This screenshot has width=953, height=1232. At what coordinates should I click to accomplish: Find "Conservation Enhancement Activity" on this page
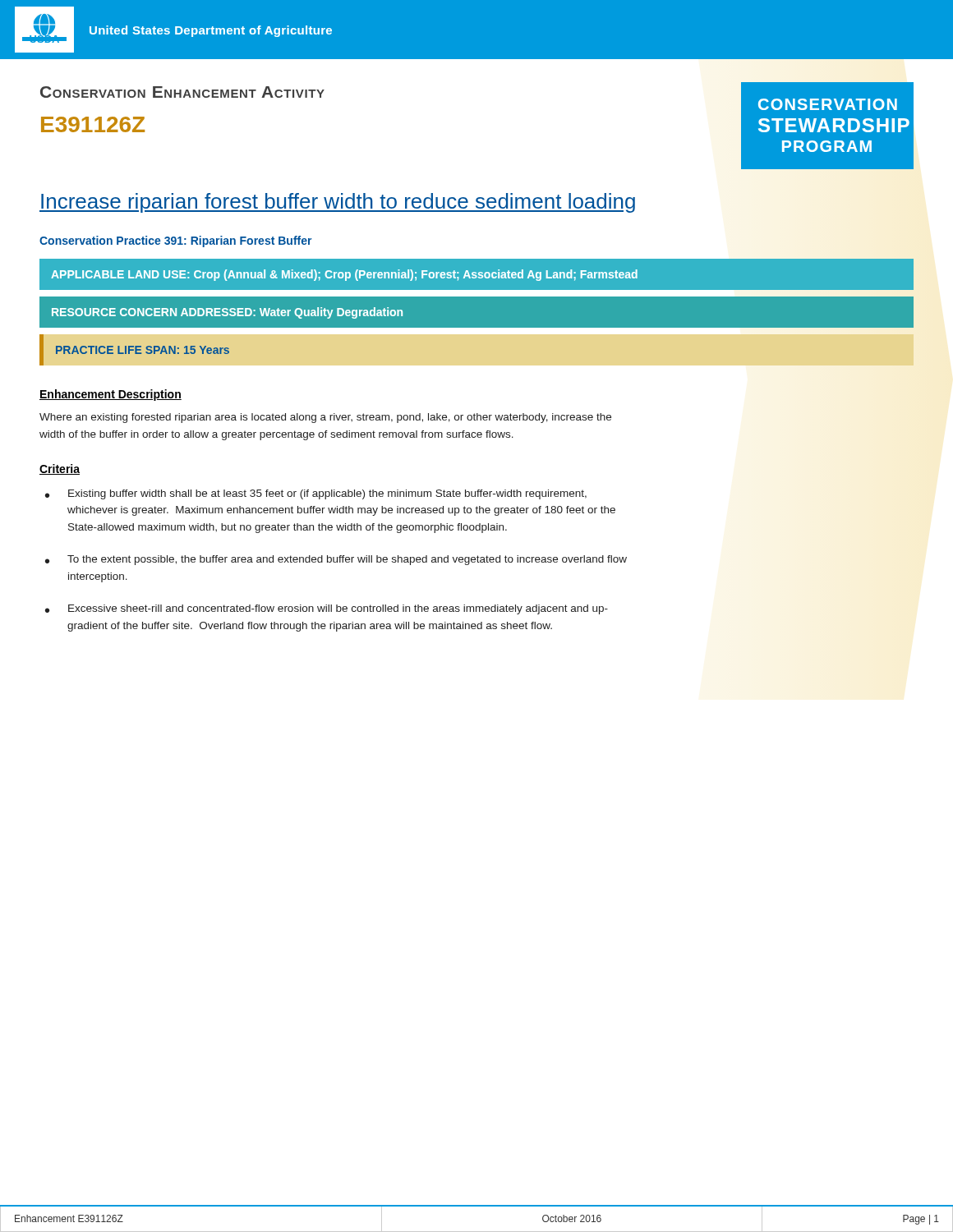coord(182,92)
